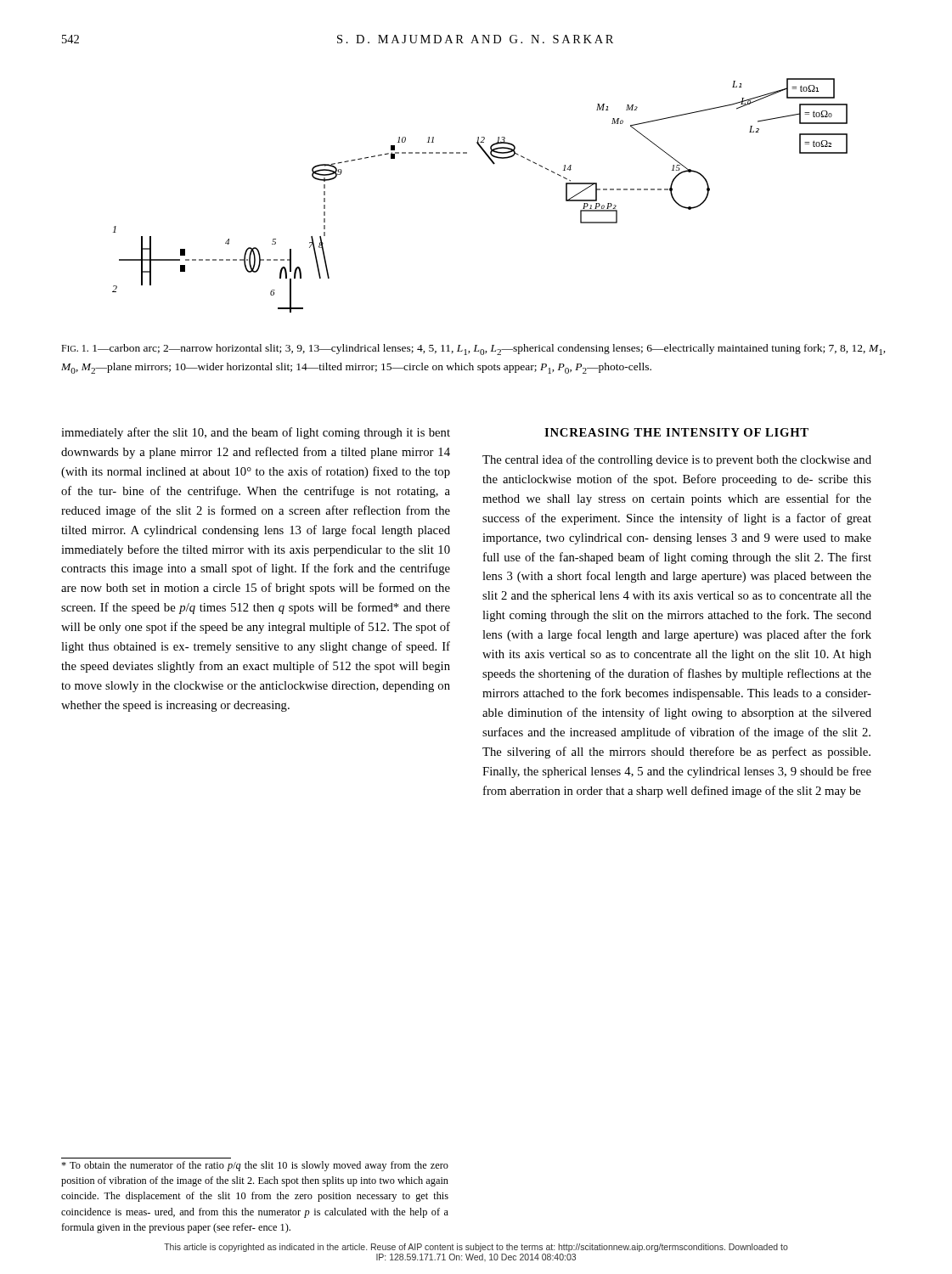Viewport: 952px width, 1274px height.
Task: Find the engineering diagram
Action: click(476, 196)
